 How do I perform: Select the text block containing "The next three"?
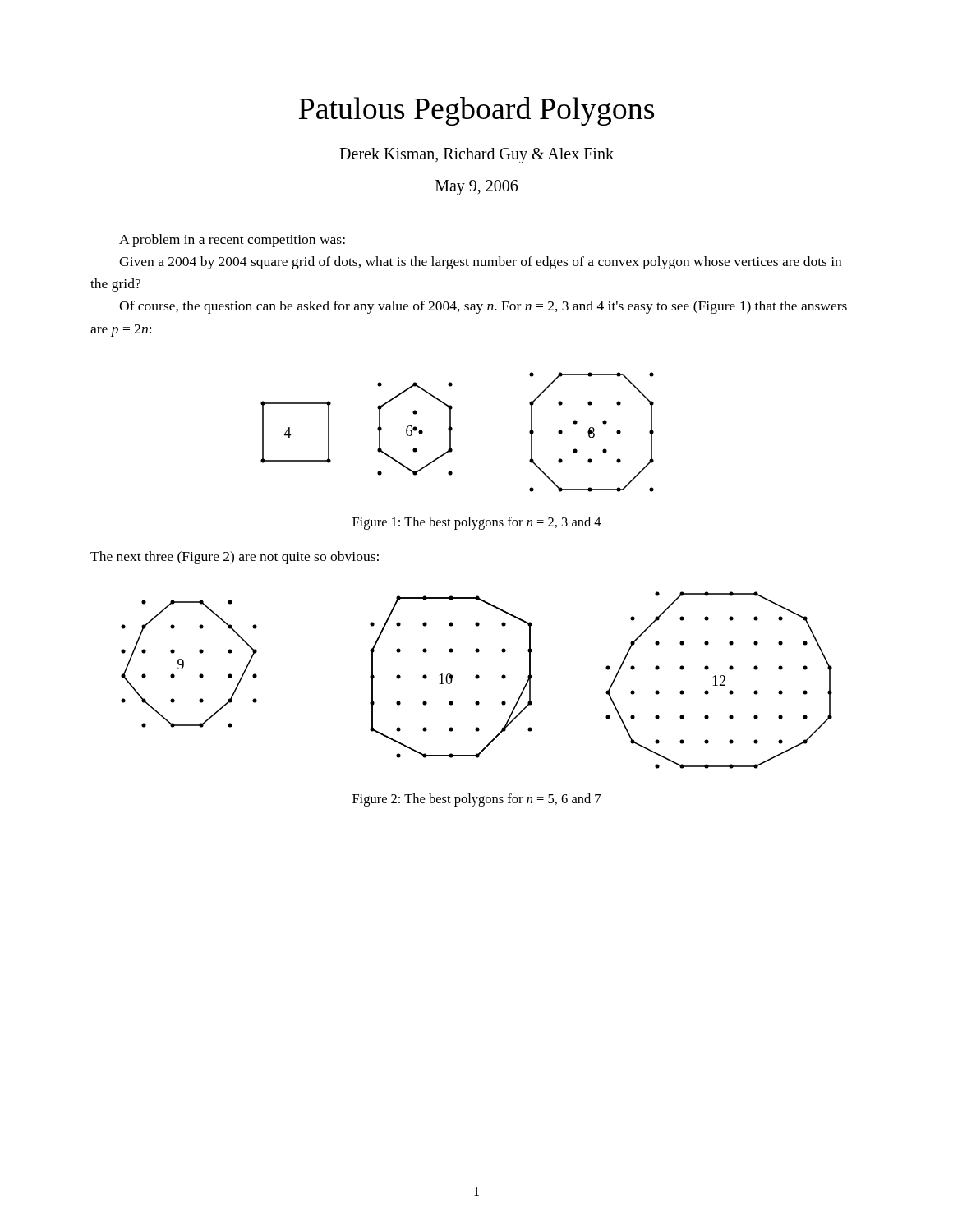tap(235, 558)
